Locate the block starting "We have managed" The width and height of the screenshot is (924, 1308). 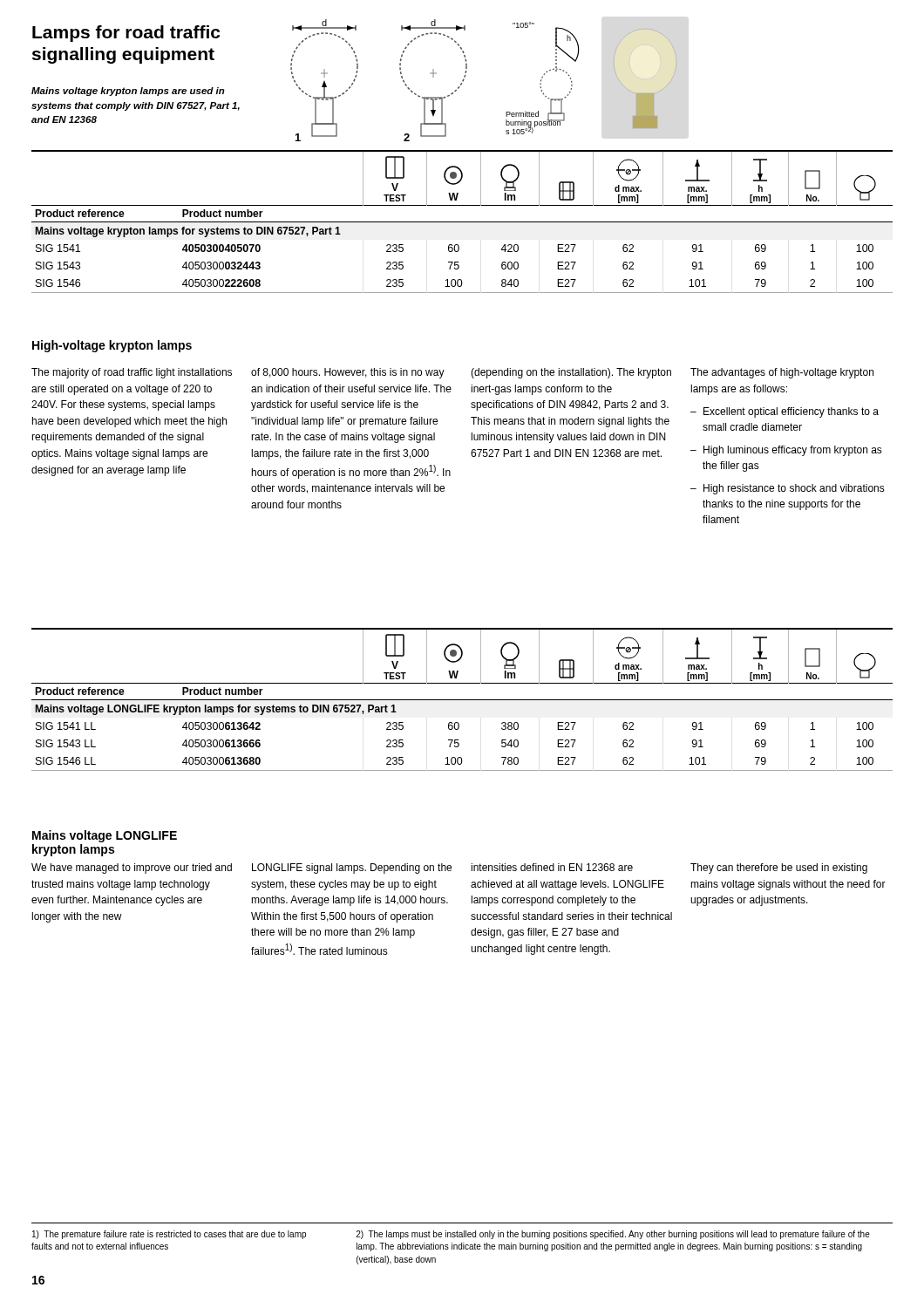pyautogui.click(x=132, y=892)
